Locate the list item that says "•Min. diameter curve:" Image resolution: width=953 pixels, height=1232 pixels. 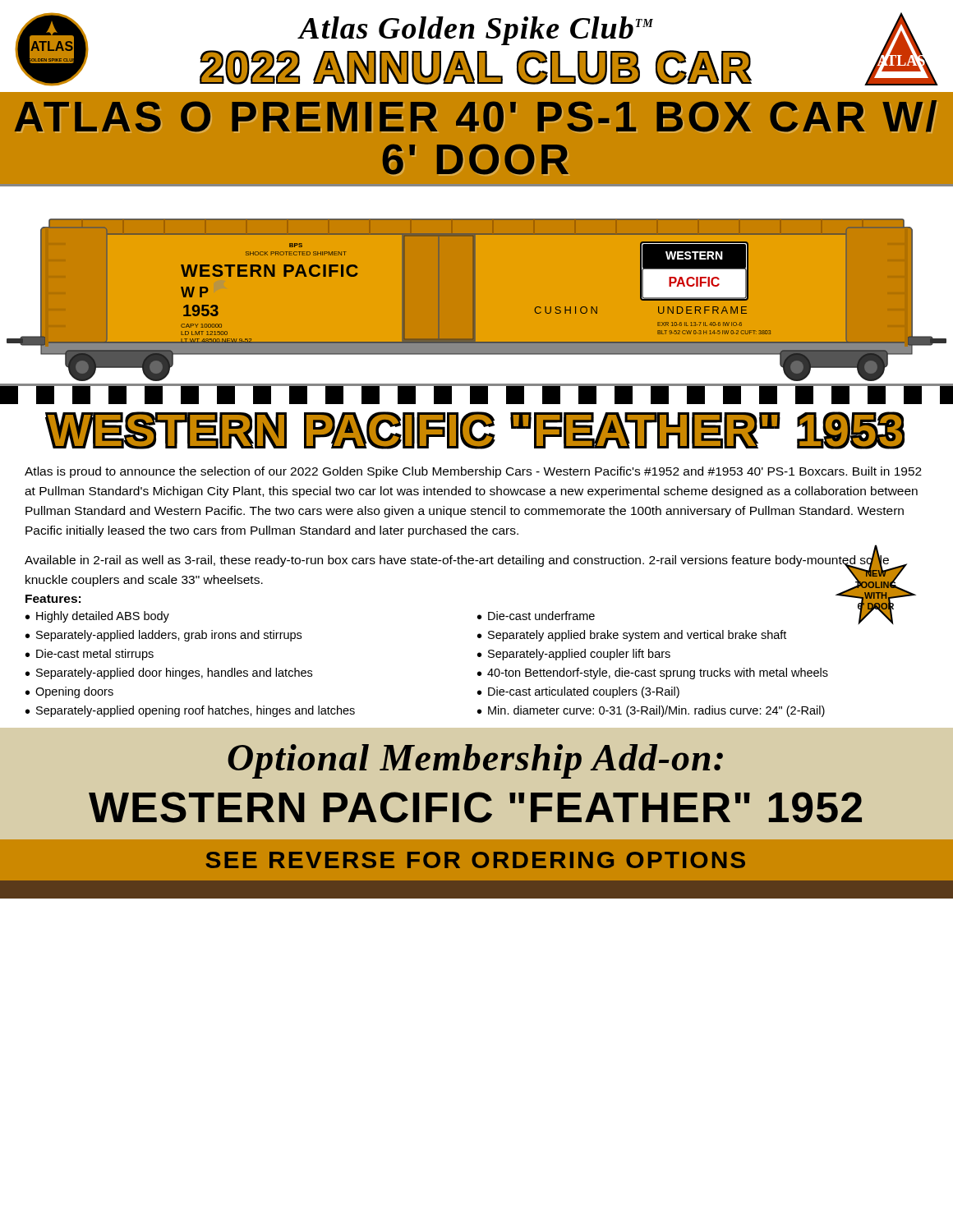[x=651, y=711]
